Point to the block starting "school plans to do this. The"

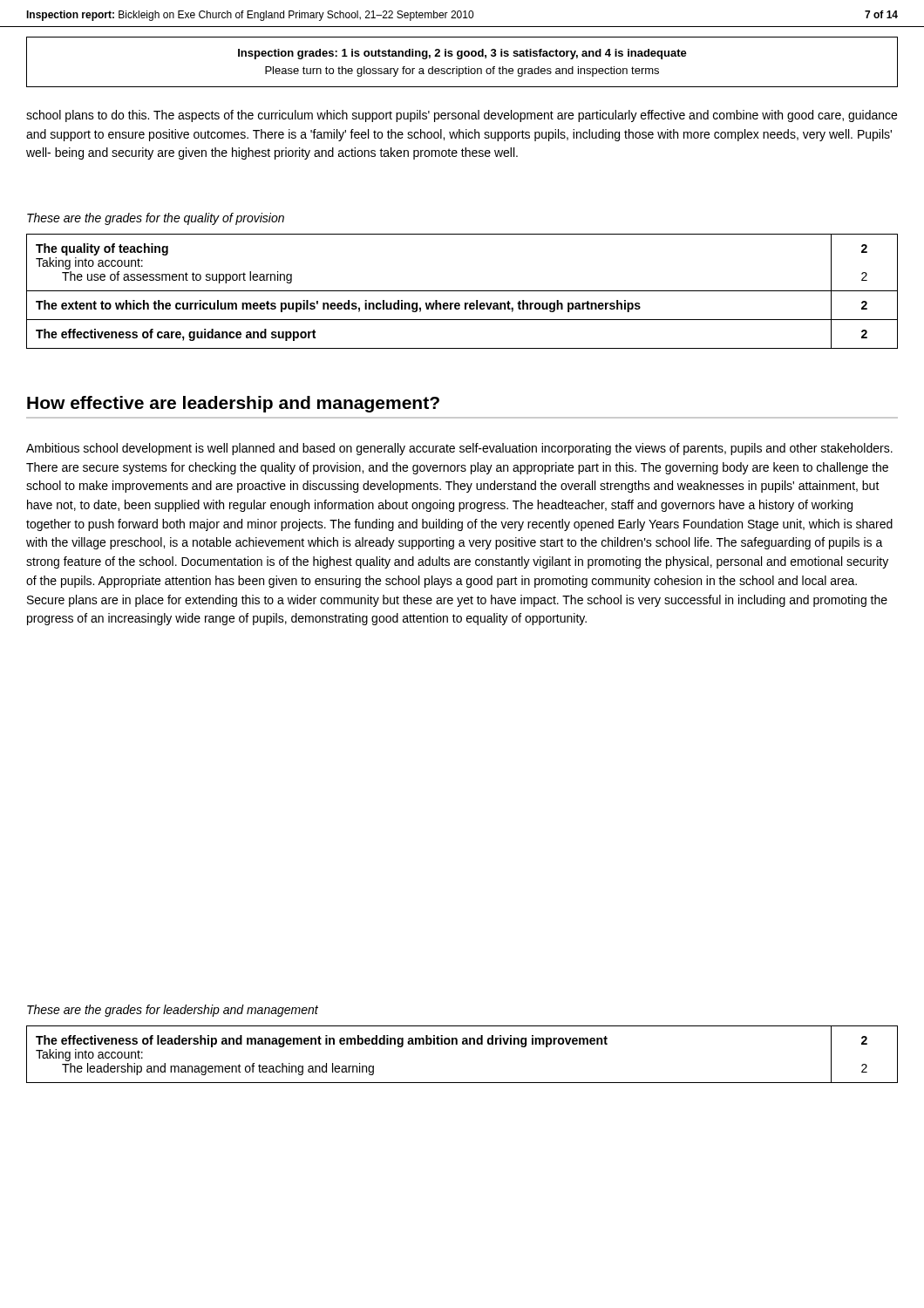click(462, 134)
